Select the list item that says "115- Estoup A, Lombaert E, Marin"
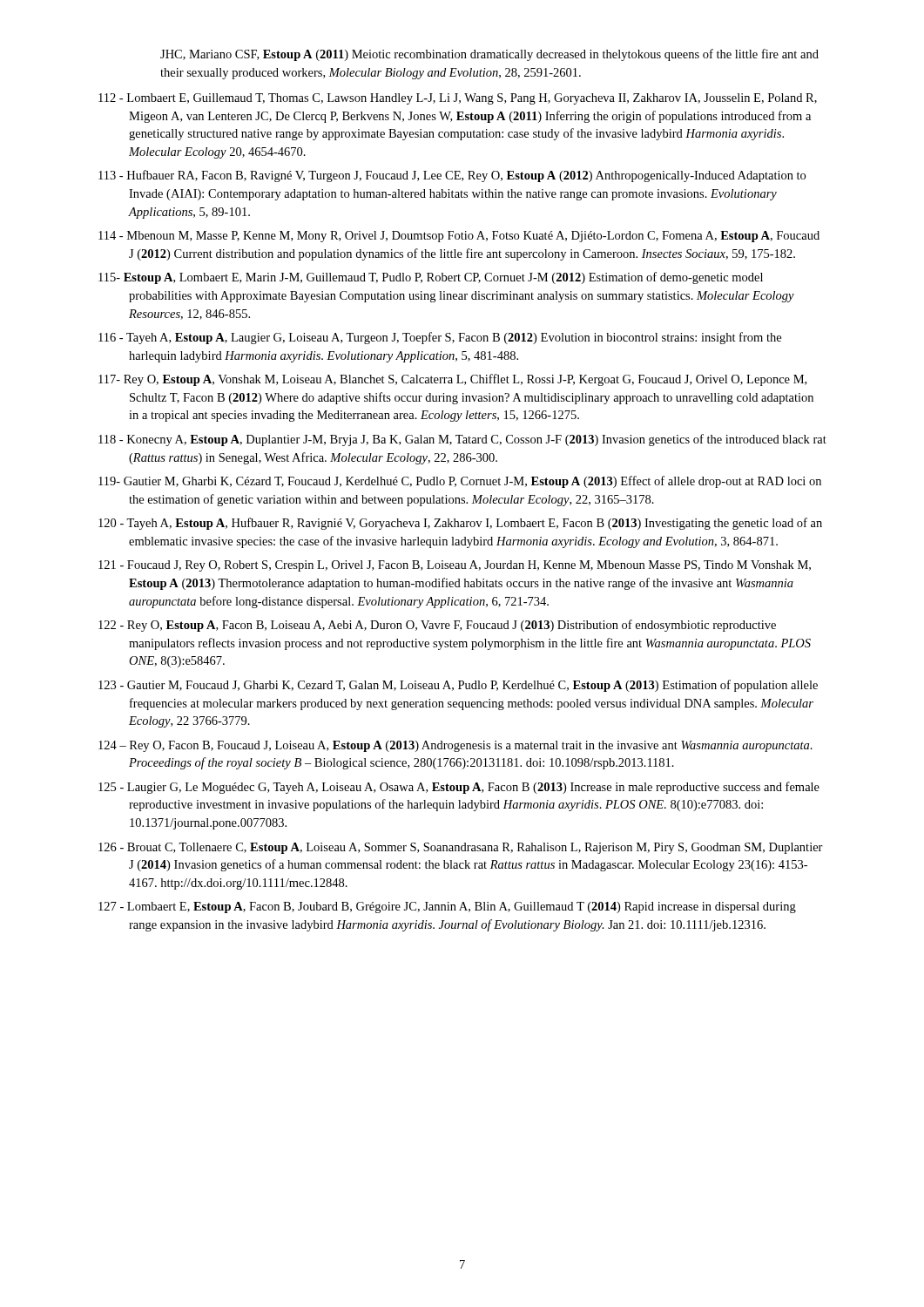The image size is (924, 1307). pyautogui.click(x=446, y=295)
